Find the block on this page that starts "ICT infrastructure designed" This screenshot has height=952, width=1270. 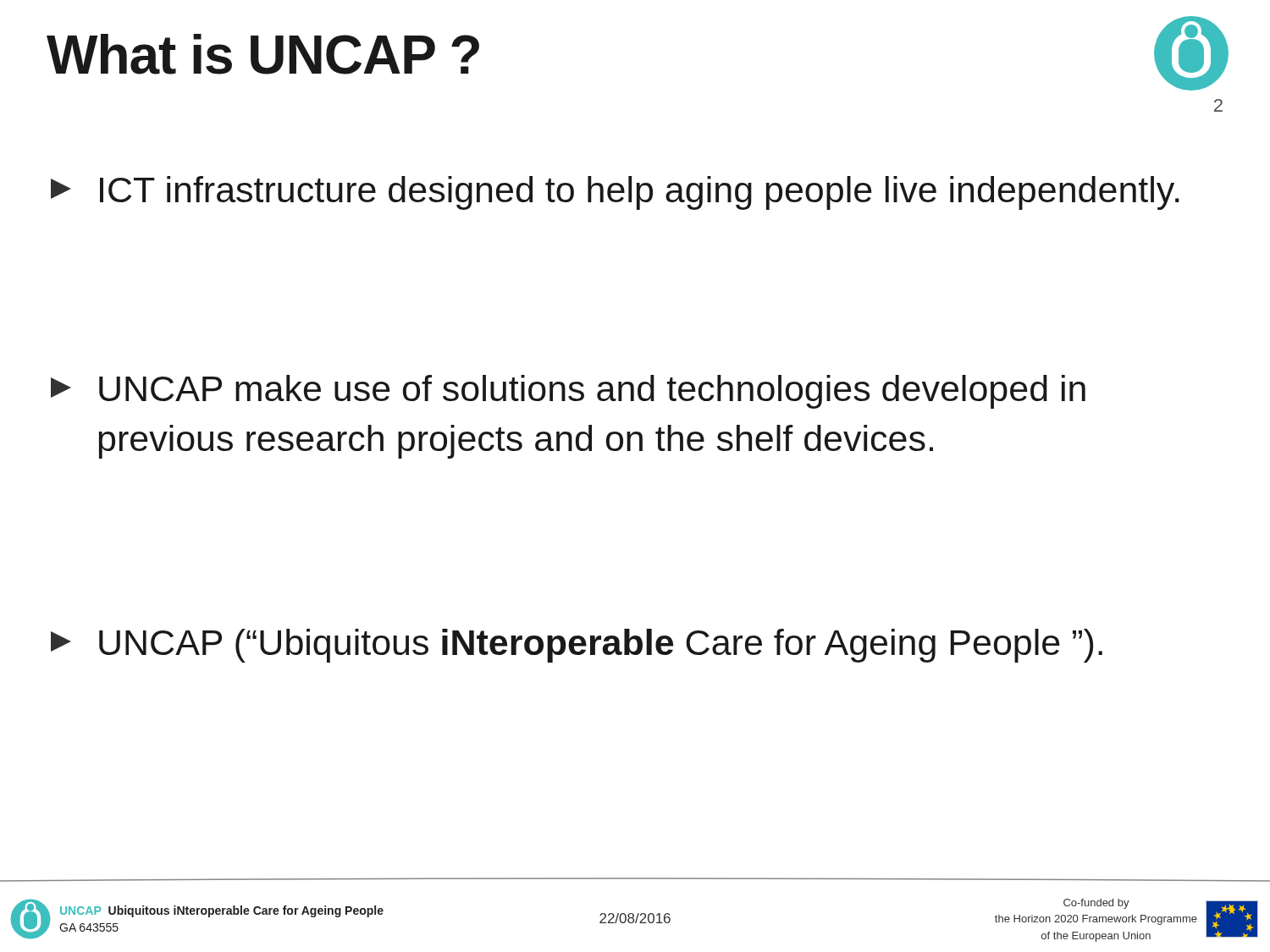pyautogui.click(x=616, y=190)
